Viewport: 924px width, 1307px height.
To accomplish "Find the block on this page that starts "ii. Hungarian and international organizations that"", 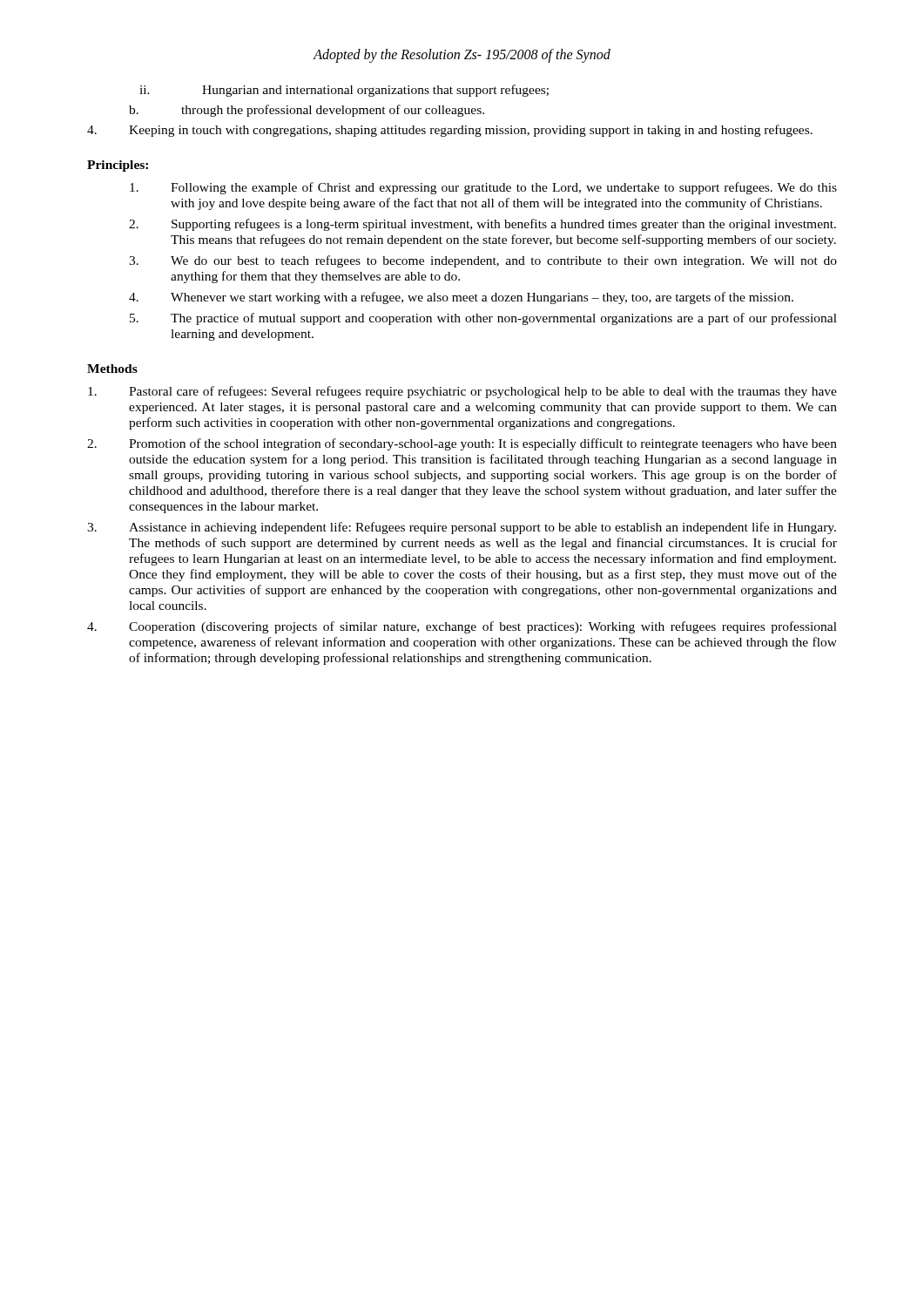I will pyautogui.click(x=488, y=90).
